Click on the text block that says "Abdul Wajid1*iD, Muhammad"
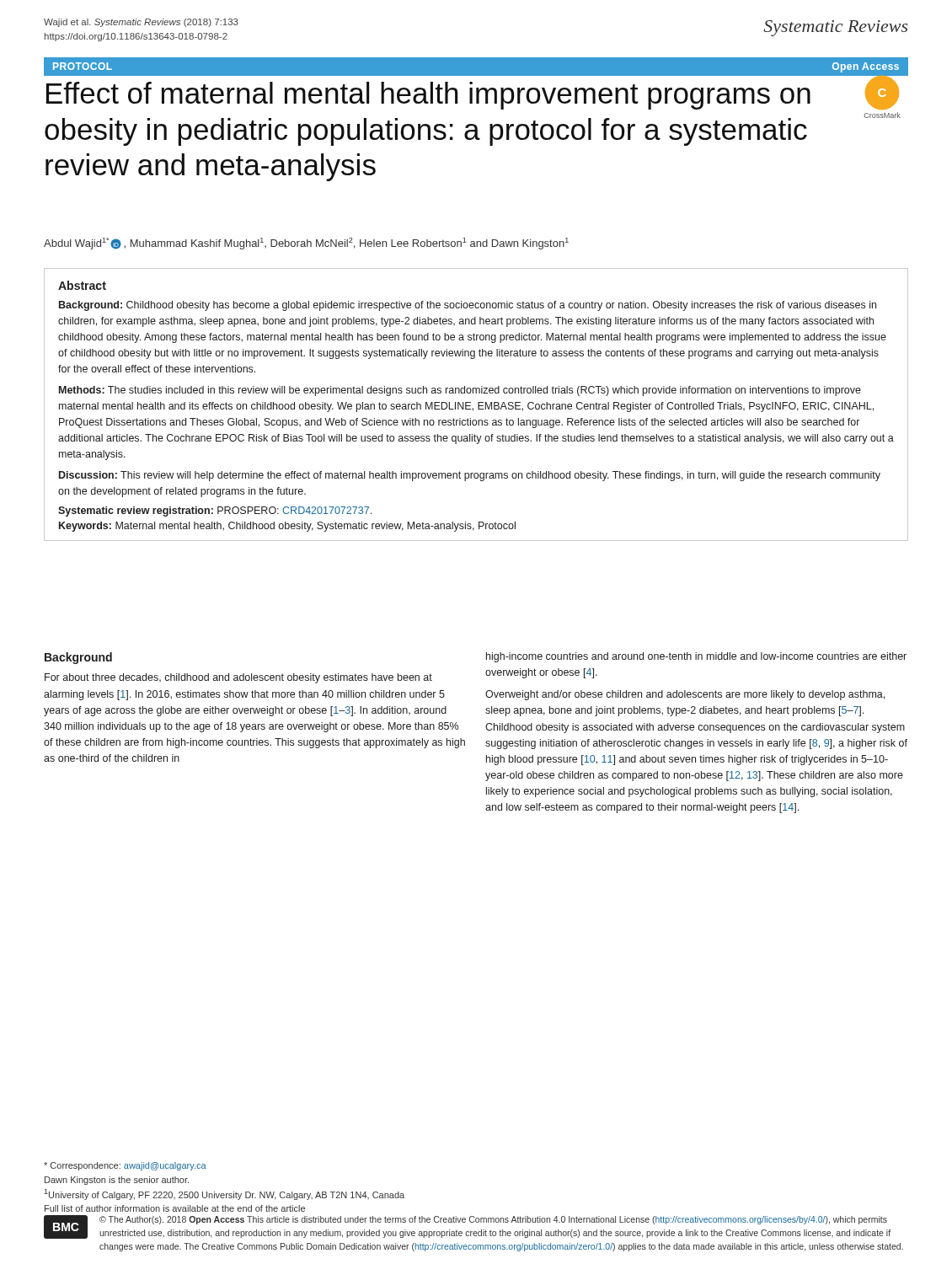952x1264 pixels. (x=306, y=243)
